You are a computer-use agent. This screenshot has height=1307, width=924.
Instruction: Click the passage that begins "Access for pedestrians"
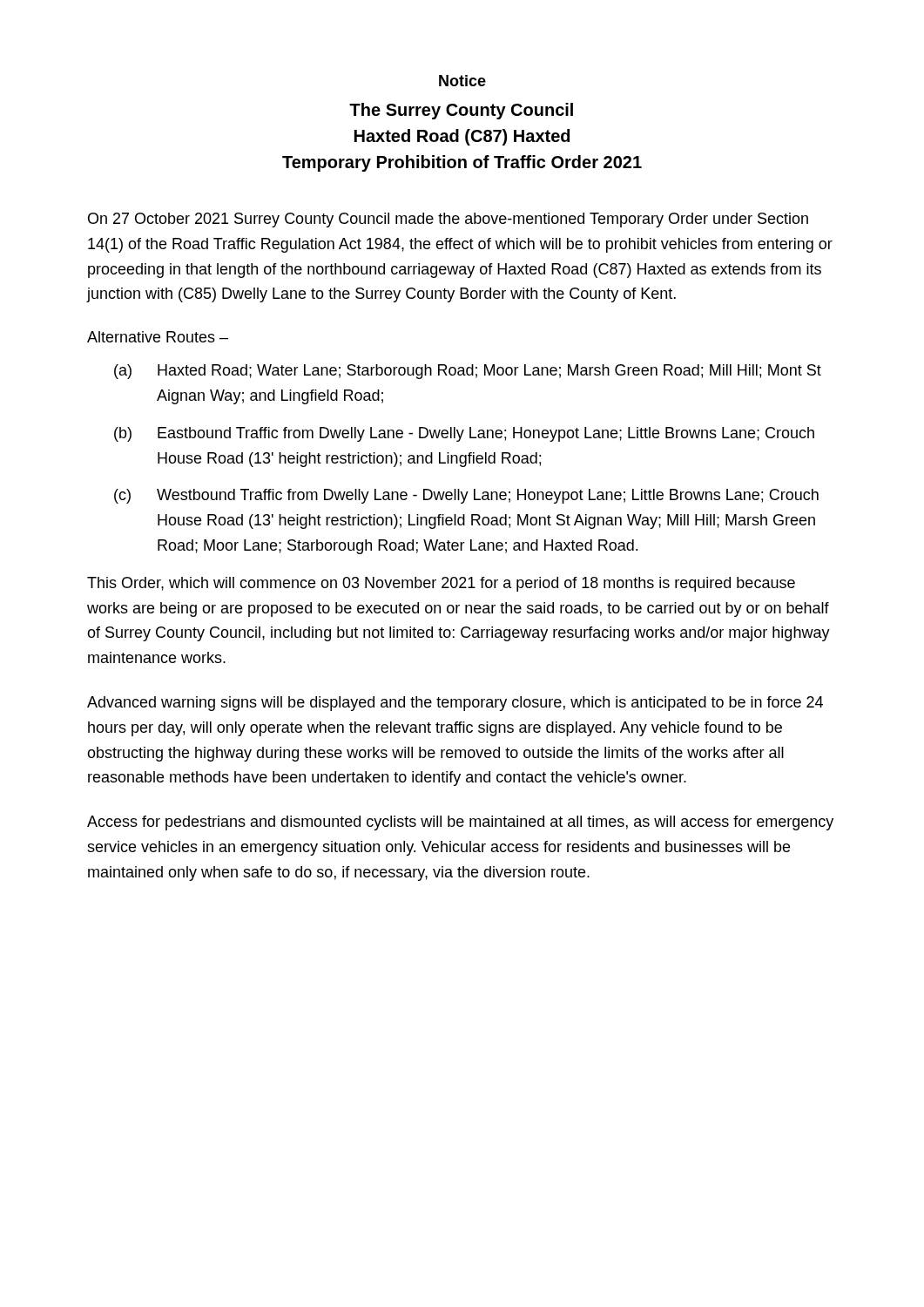coord(460,847)
